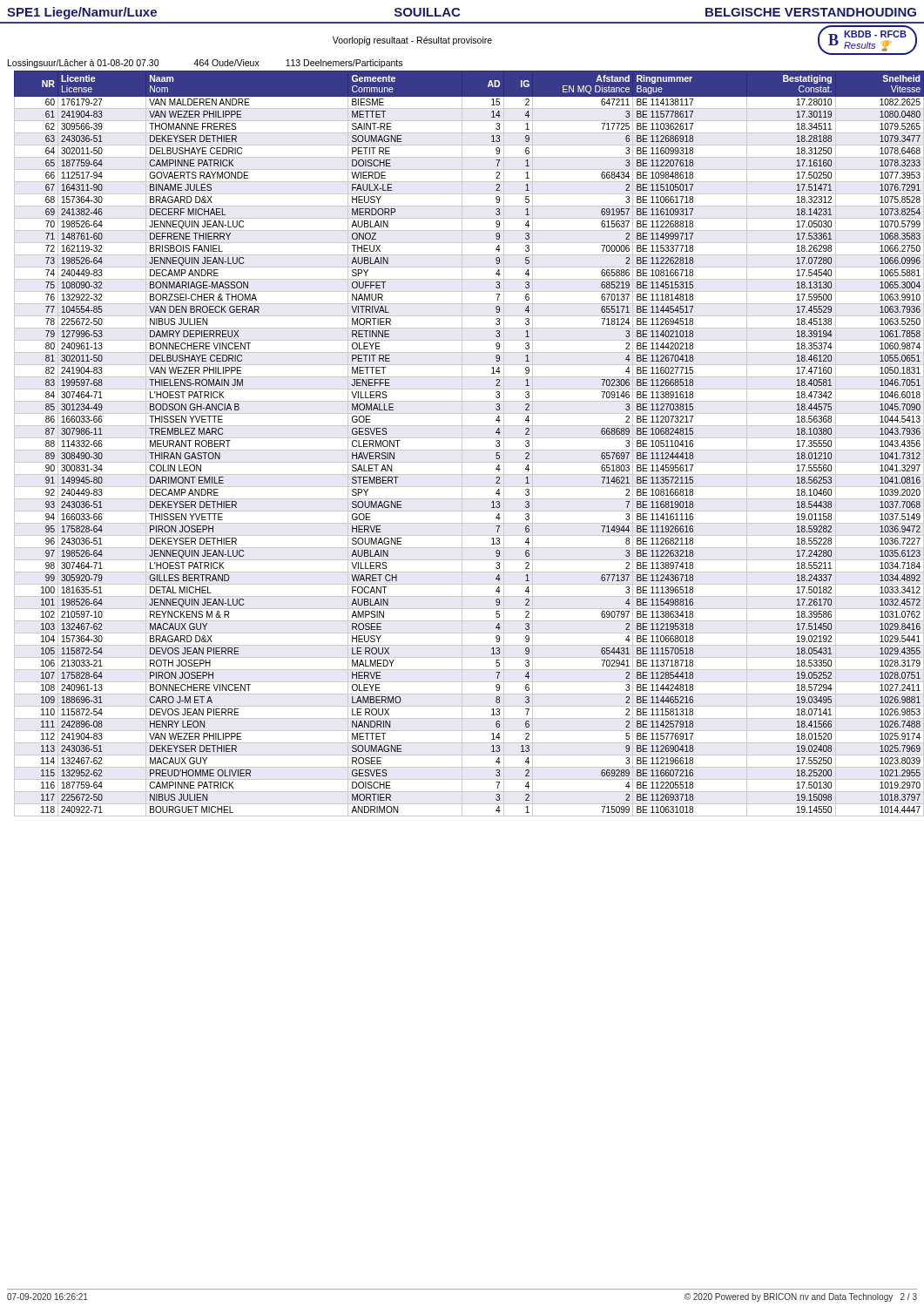
Task: Navigate to the element starting "464 Oude/Vieux"
Action: 227,63
